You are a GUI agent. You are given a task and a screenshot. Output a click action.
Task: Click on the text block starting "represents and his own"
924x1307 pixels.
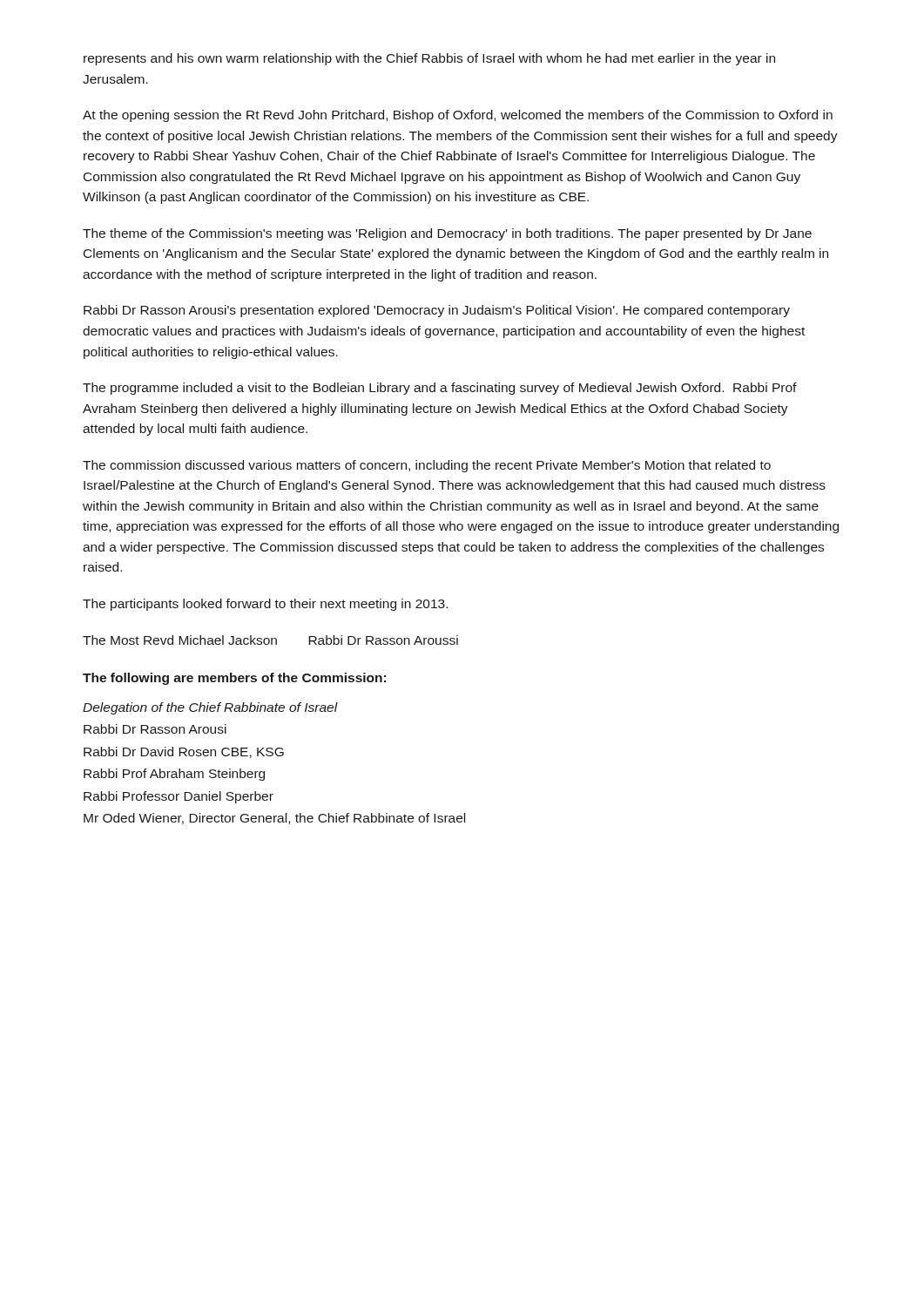coord(429,68)
